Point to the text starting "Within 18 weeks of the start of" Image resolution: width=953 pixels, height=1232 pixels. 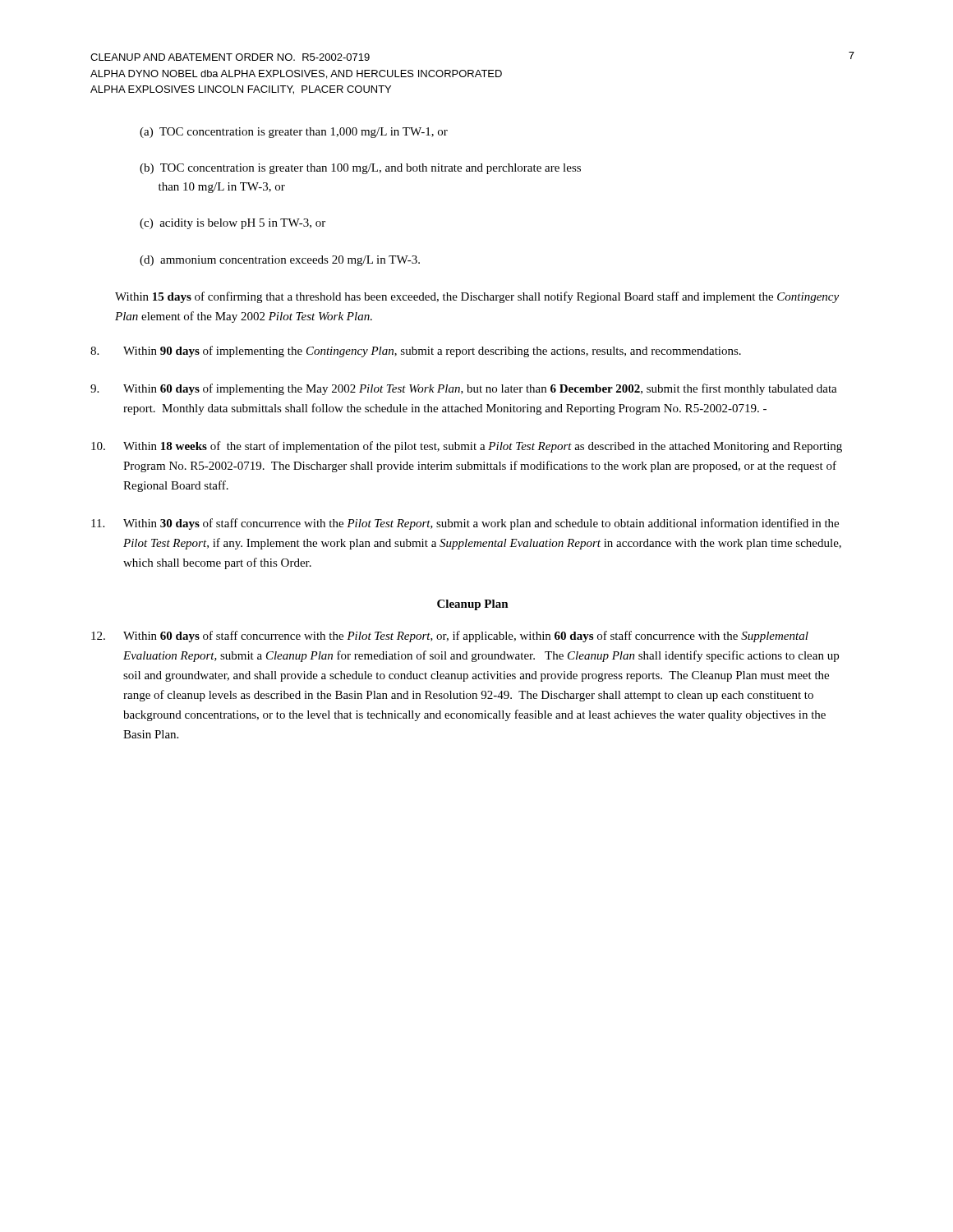click(472, 466)
